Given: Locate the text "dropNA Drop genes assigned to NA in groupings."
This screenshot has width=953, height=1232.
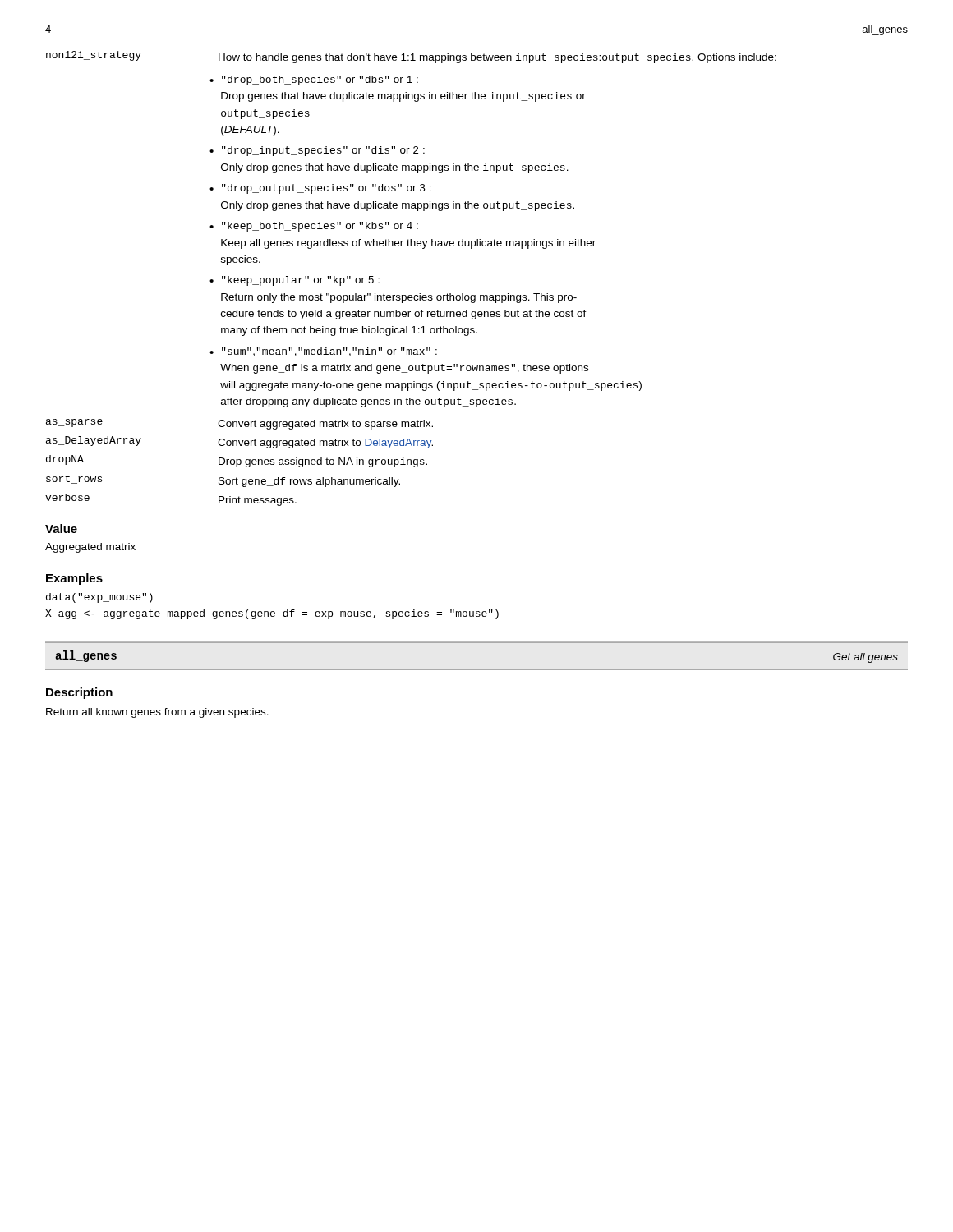Looking at the screenshot, I should pos(237,462).
